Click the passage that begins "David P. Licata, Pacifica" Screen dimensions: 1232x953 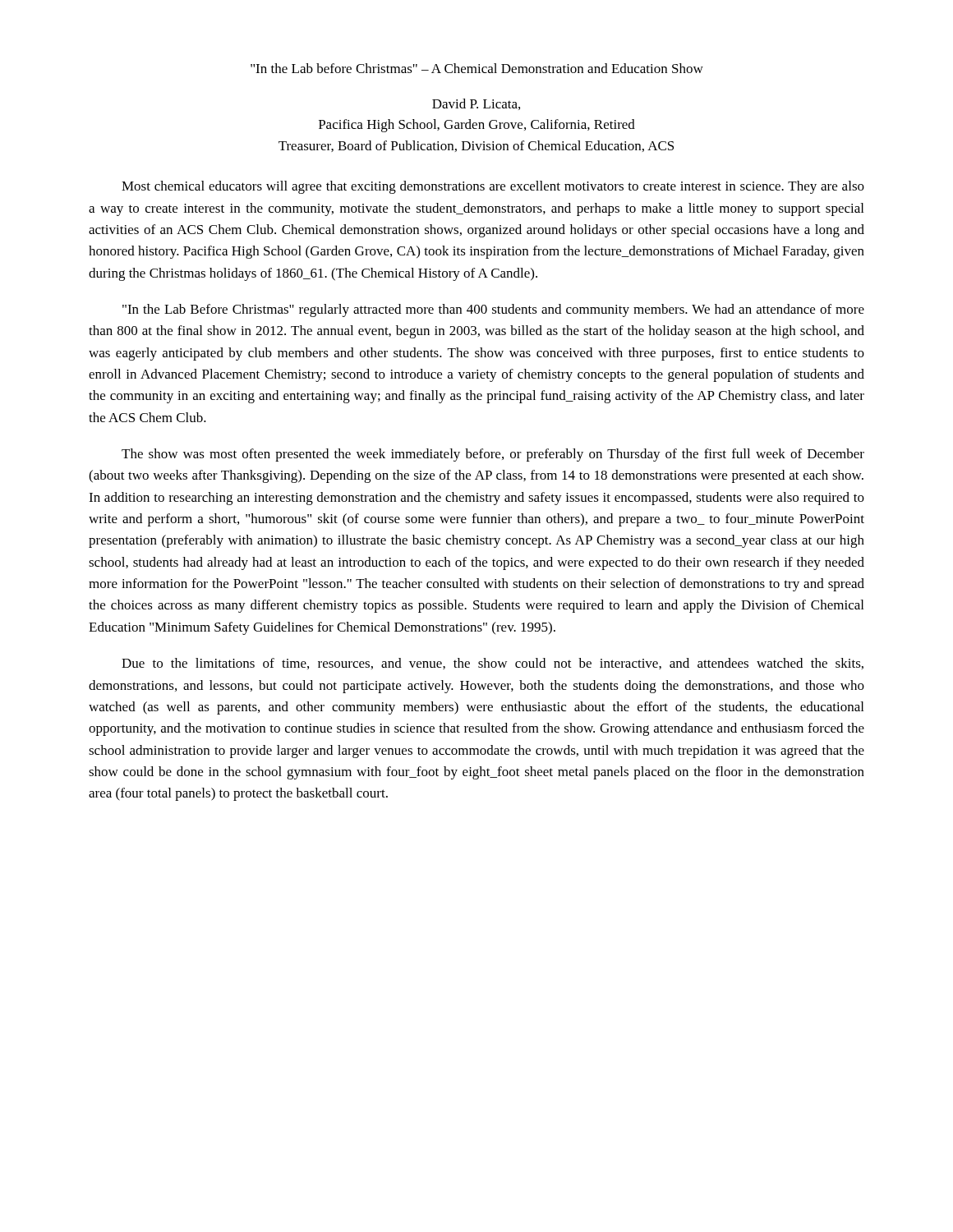point(476,125)
